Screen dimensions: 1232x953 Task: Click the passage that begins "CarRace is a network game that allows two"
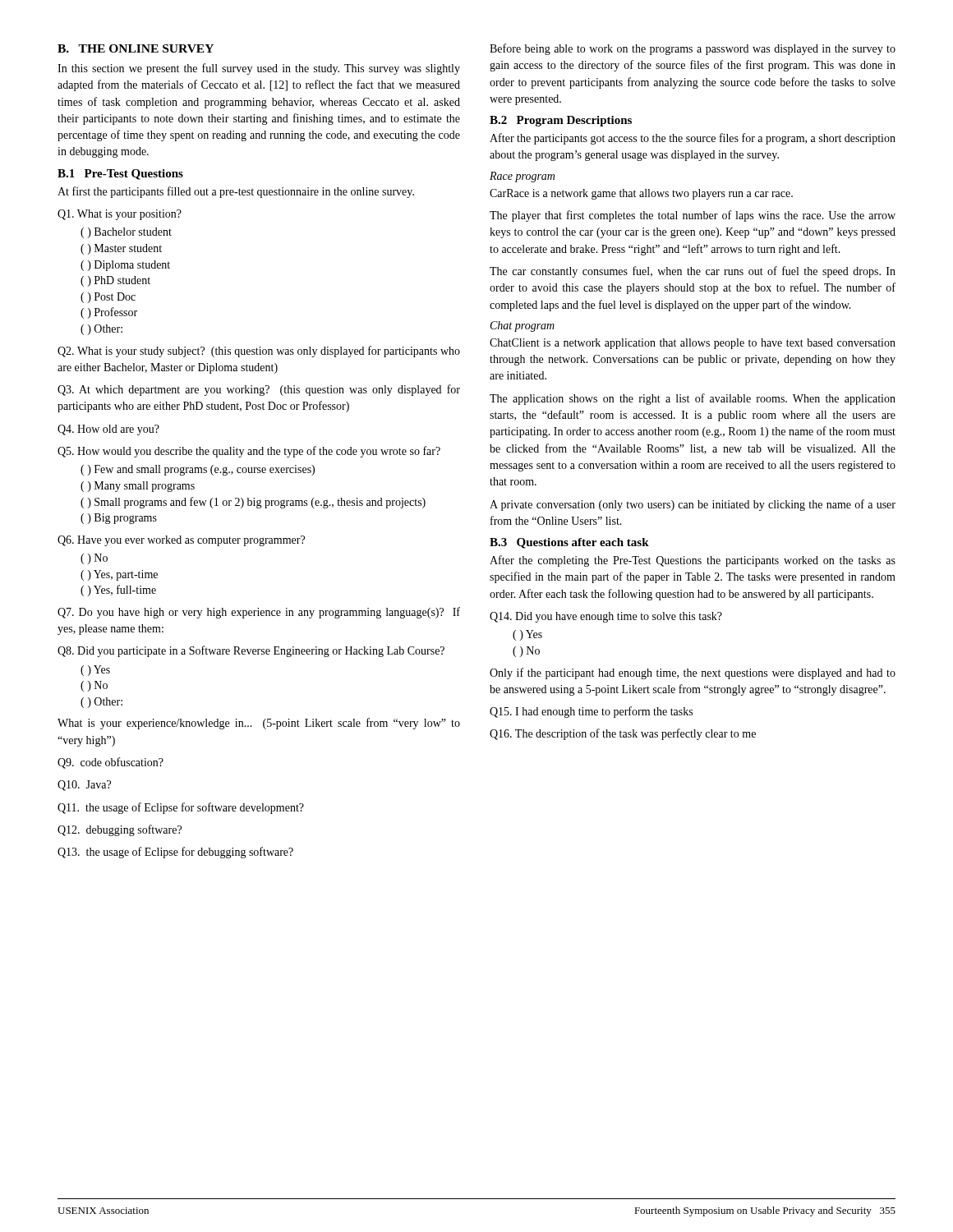point(693,194)
